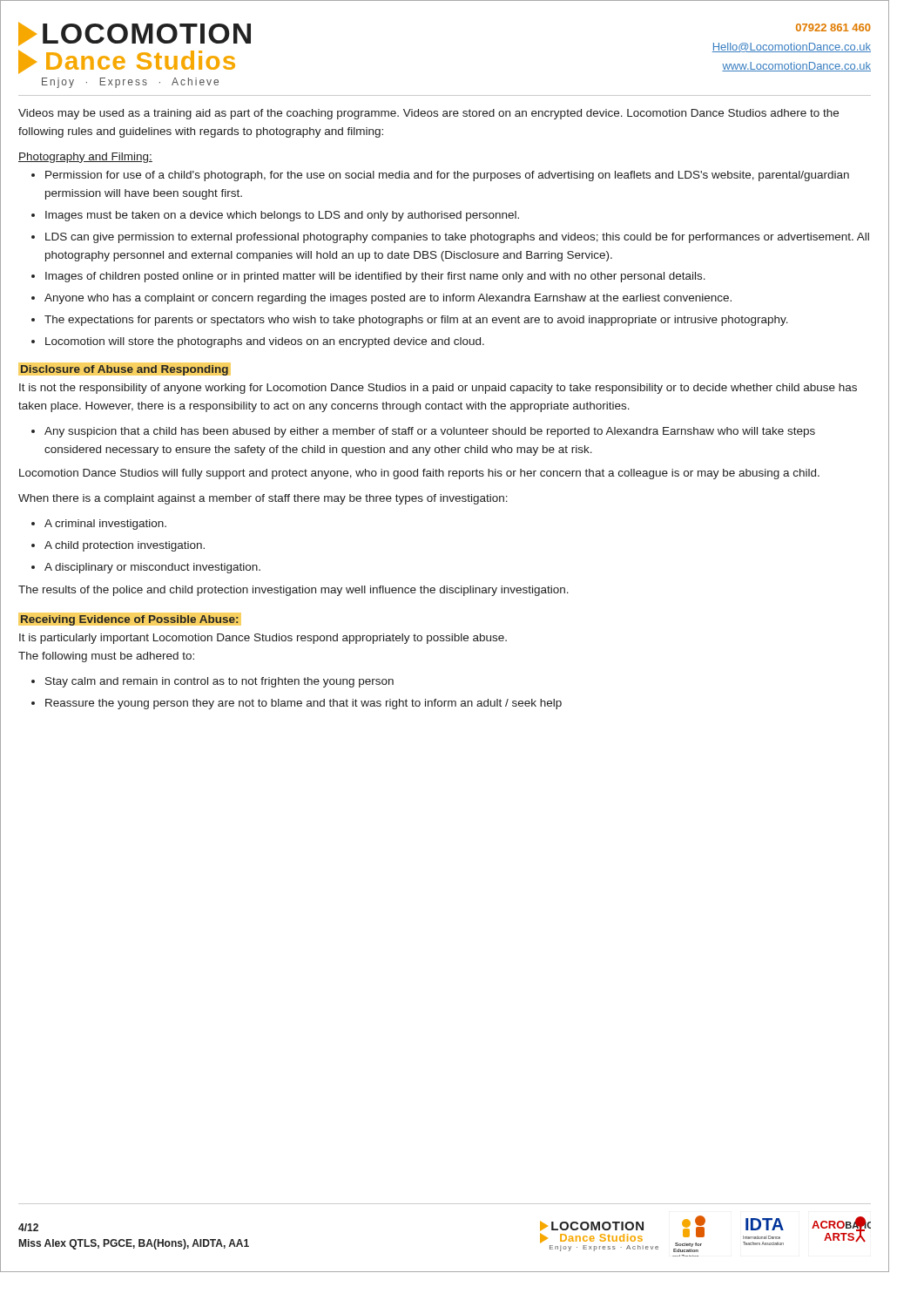This screenshot has height=1307, width=924.
Task: Find the list item with the text "Any suspicion that a child has been"
Action: 430,440
